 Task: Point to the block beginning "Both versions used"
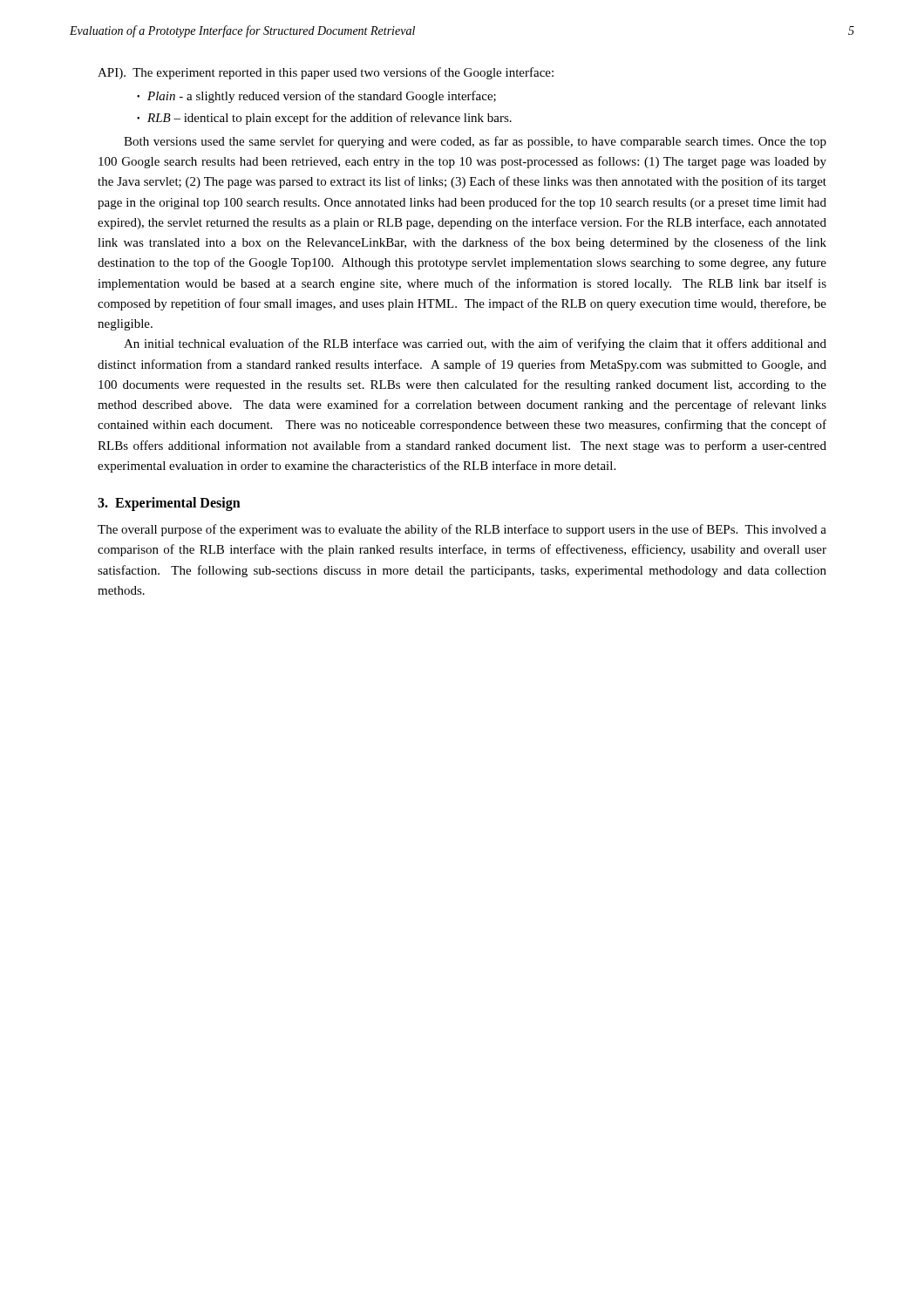462,304
